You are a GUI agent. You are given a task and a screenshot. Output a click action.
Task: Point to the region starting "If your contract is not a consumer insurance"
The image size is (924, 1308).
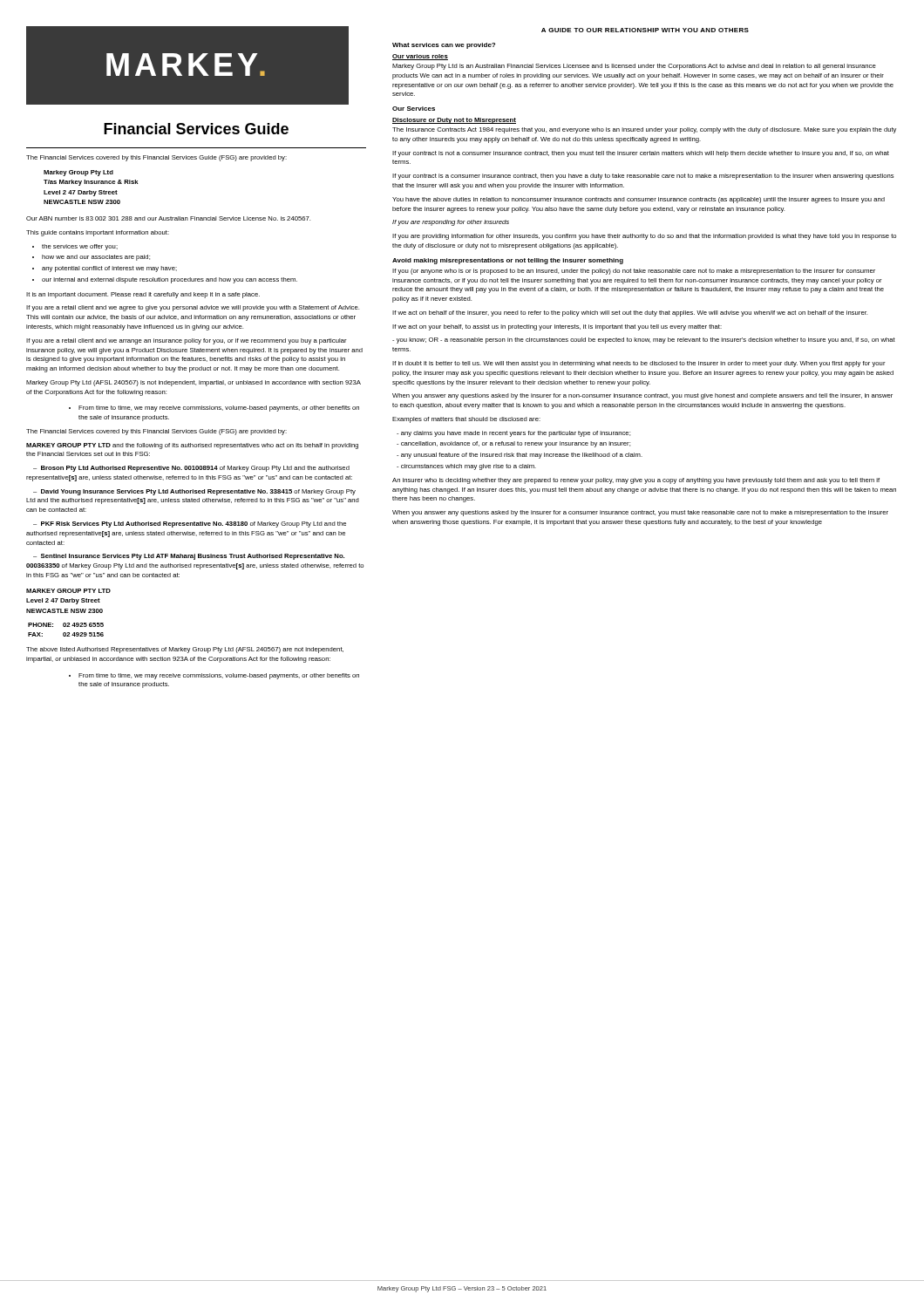[x=641, y=157]
